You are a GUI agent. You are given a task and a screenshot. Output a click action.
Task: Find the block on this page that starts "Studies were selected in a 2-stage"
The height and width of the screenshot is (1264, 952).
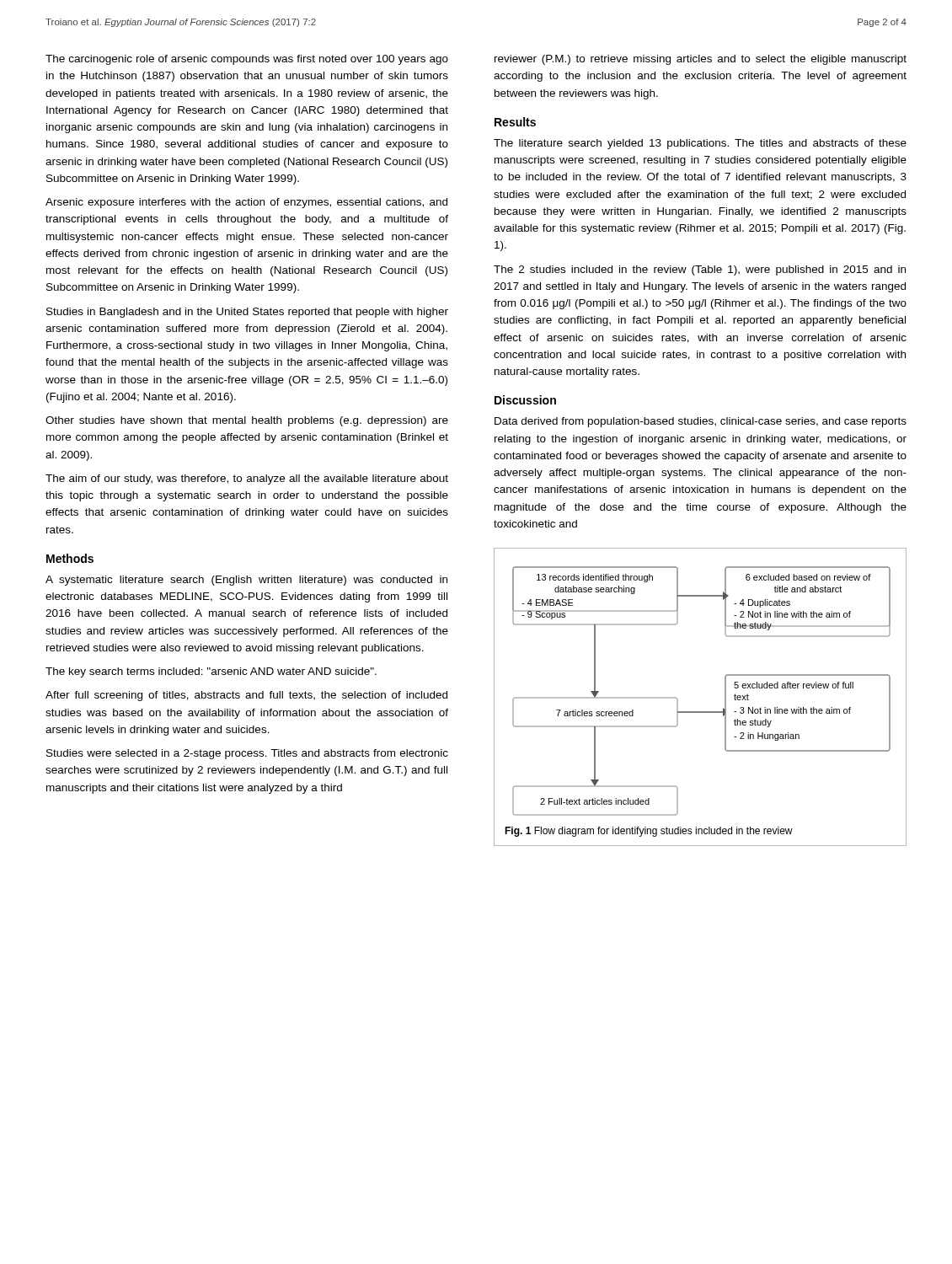247,770
